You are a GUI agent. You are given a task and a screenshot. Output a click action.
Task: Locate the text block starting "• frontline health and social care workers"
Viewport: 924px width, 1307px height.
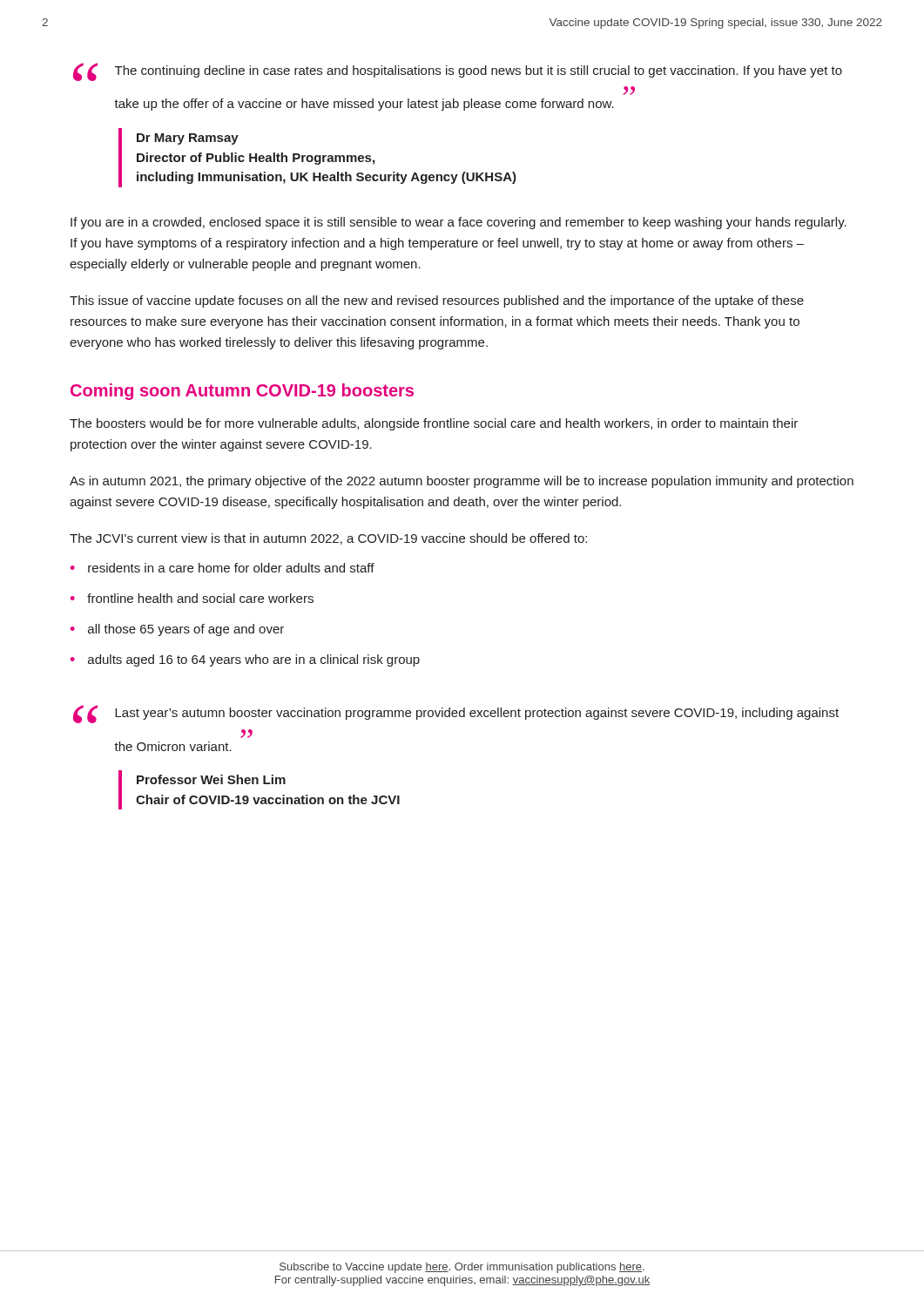point(192,599)
